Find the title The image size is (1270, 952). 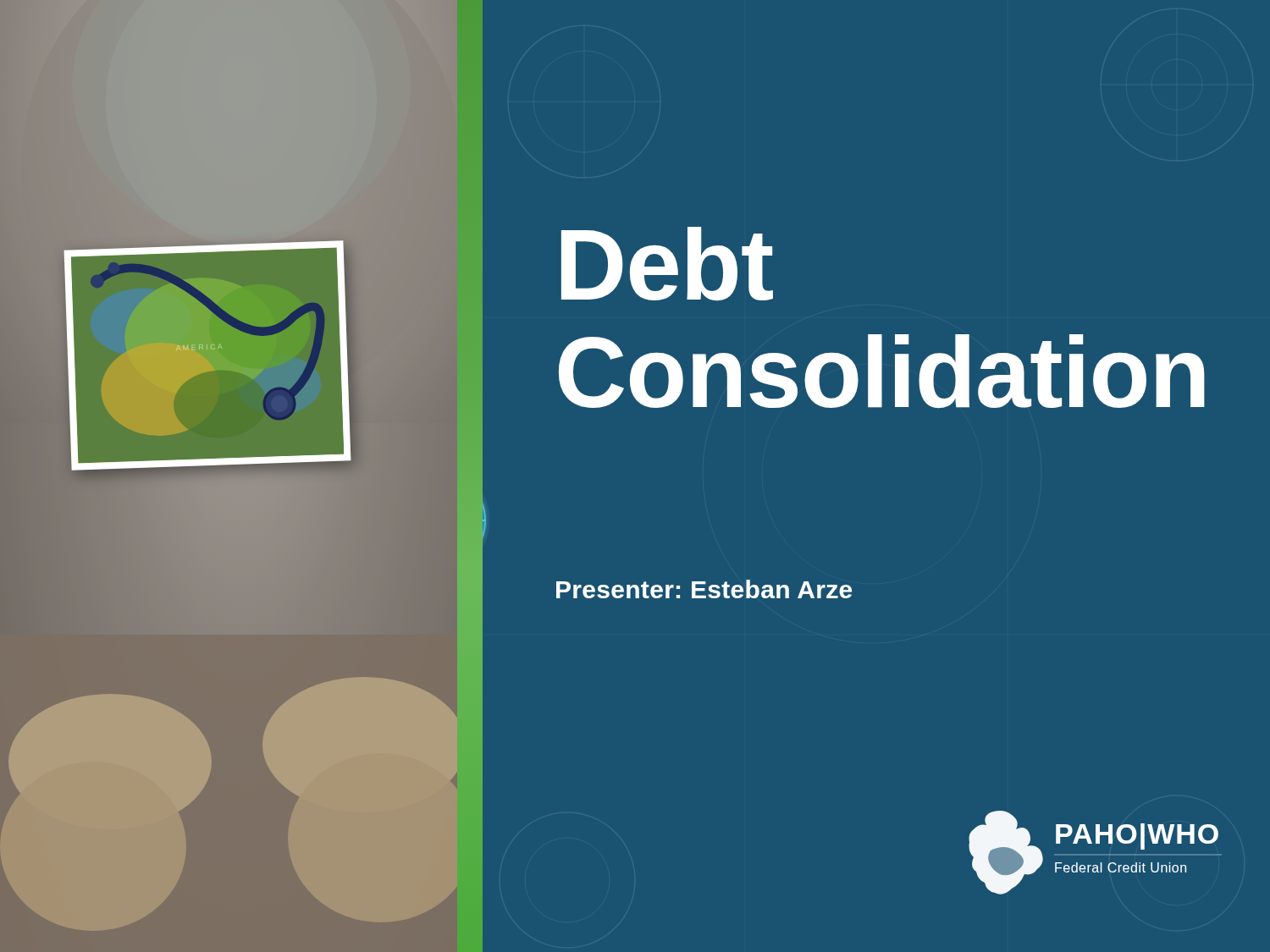click(x=902, y=319)
